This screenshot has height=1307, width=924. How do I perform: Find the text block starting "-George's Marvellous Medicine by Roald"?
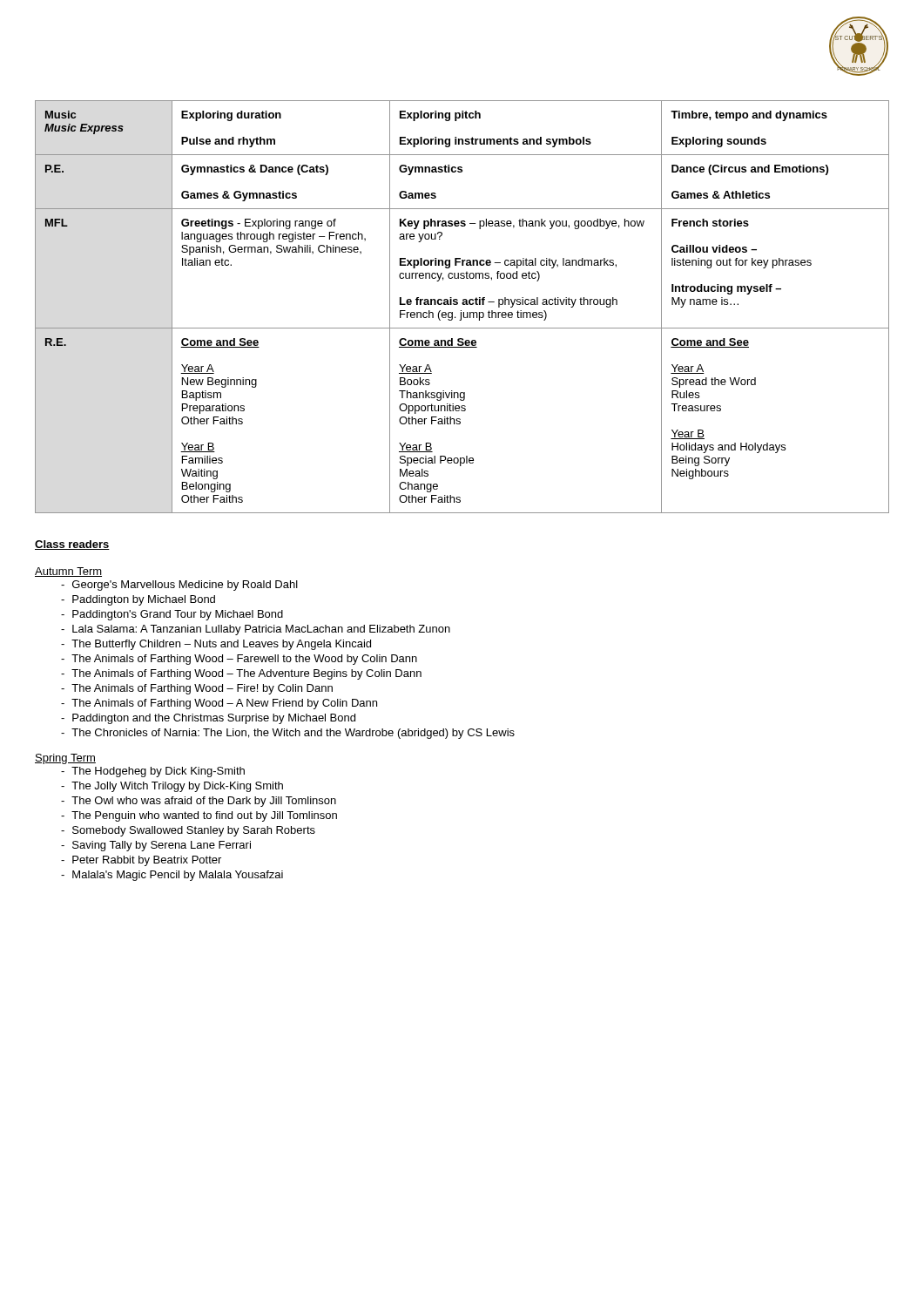tap(179, 584)
